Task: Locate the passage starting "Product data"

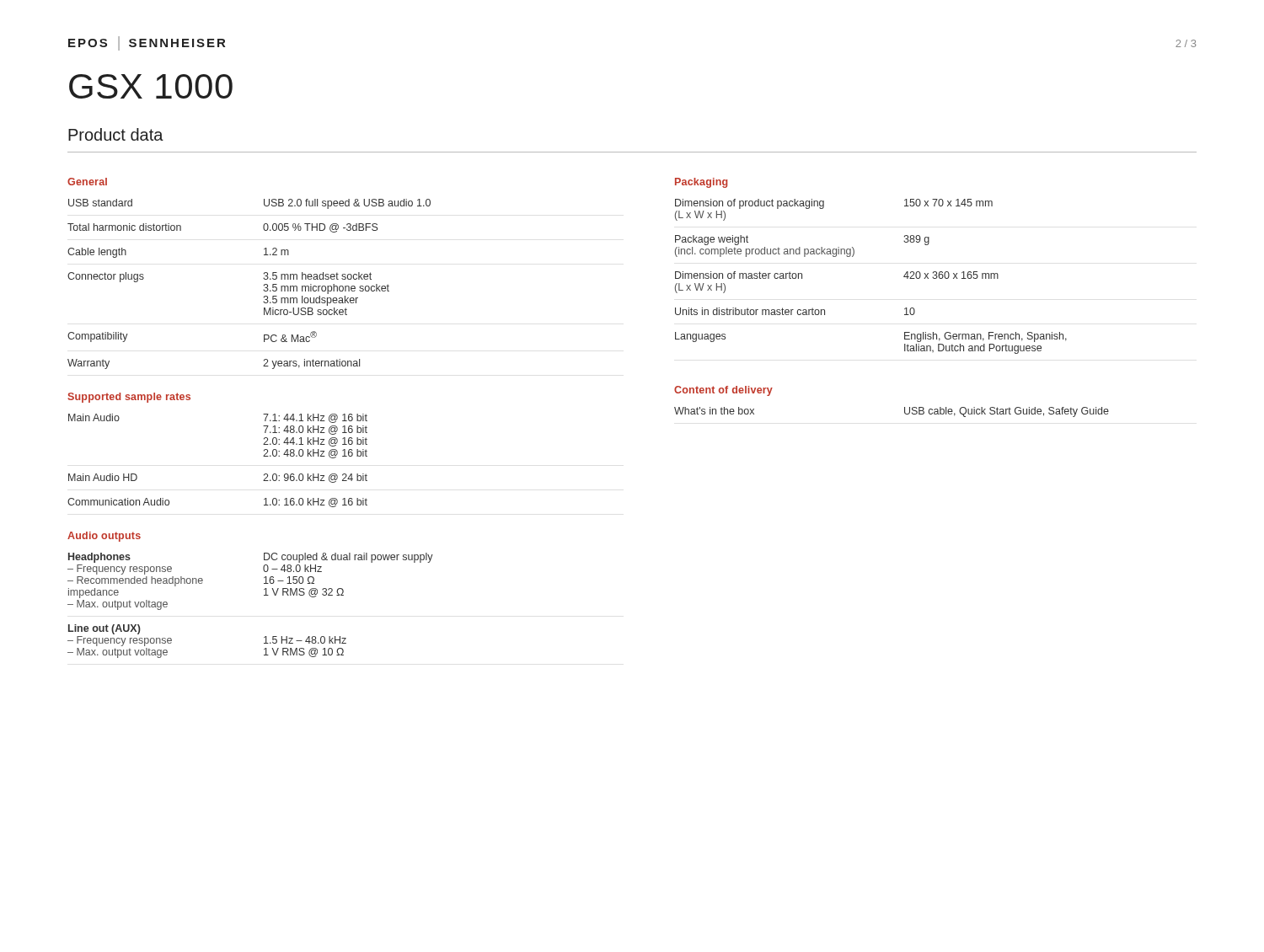Action: (x=115, y=135)
